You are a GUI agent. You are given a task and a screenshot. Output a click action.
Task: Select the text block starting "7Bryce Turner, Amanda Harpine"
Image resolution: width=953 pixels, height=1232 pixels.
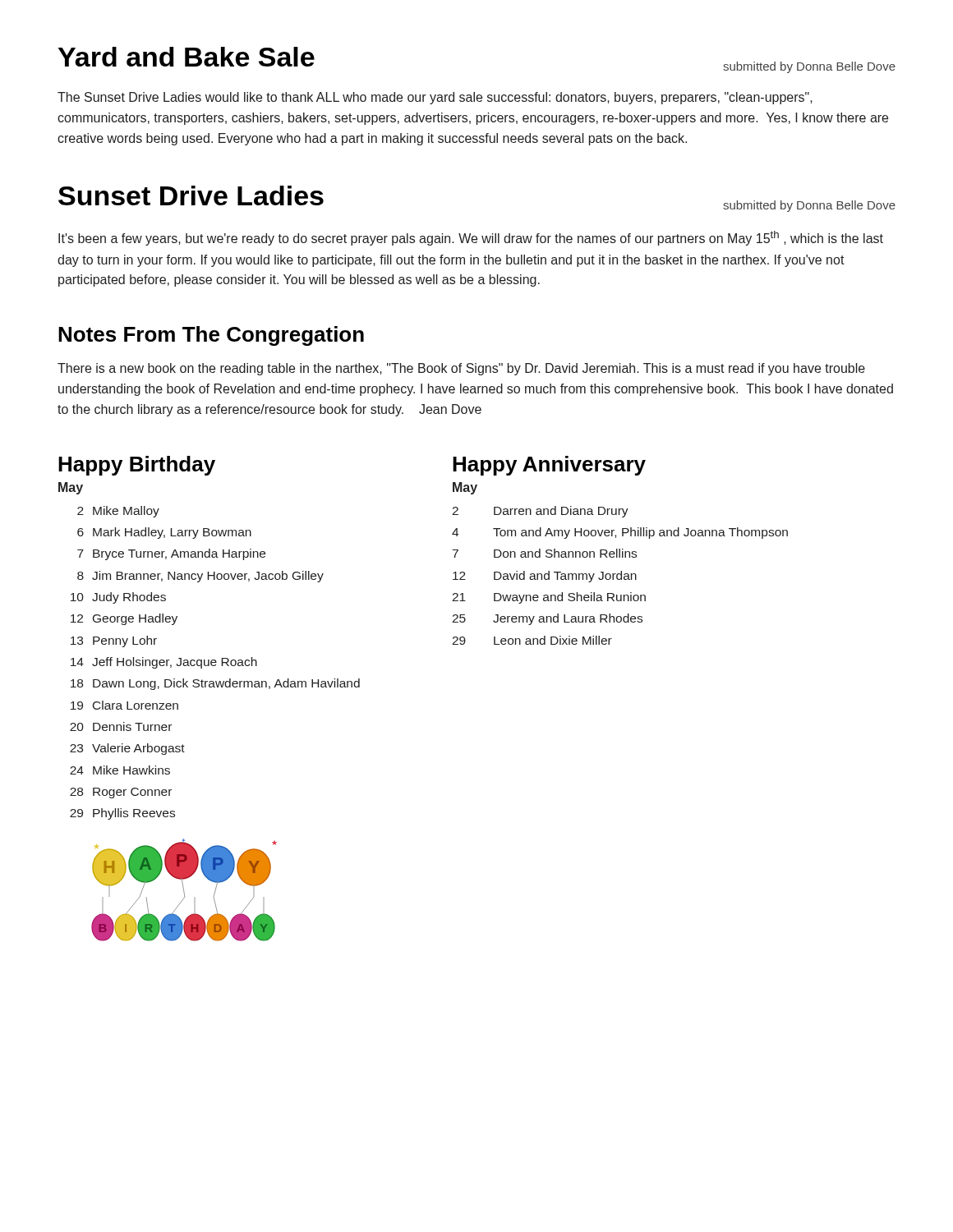click(255, 554)
